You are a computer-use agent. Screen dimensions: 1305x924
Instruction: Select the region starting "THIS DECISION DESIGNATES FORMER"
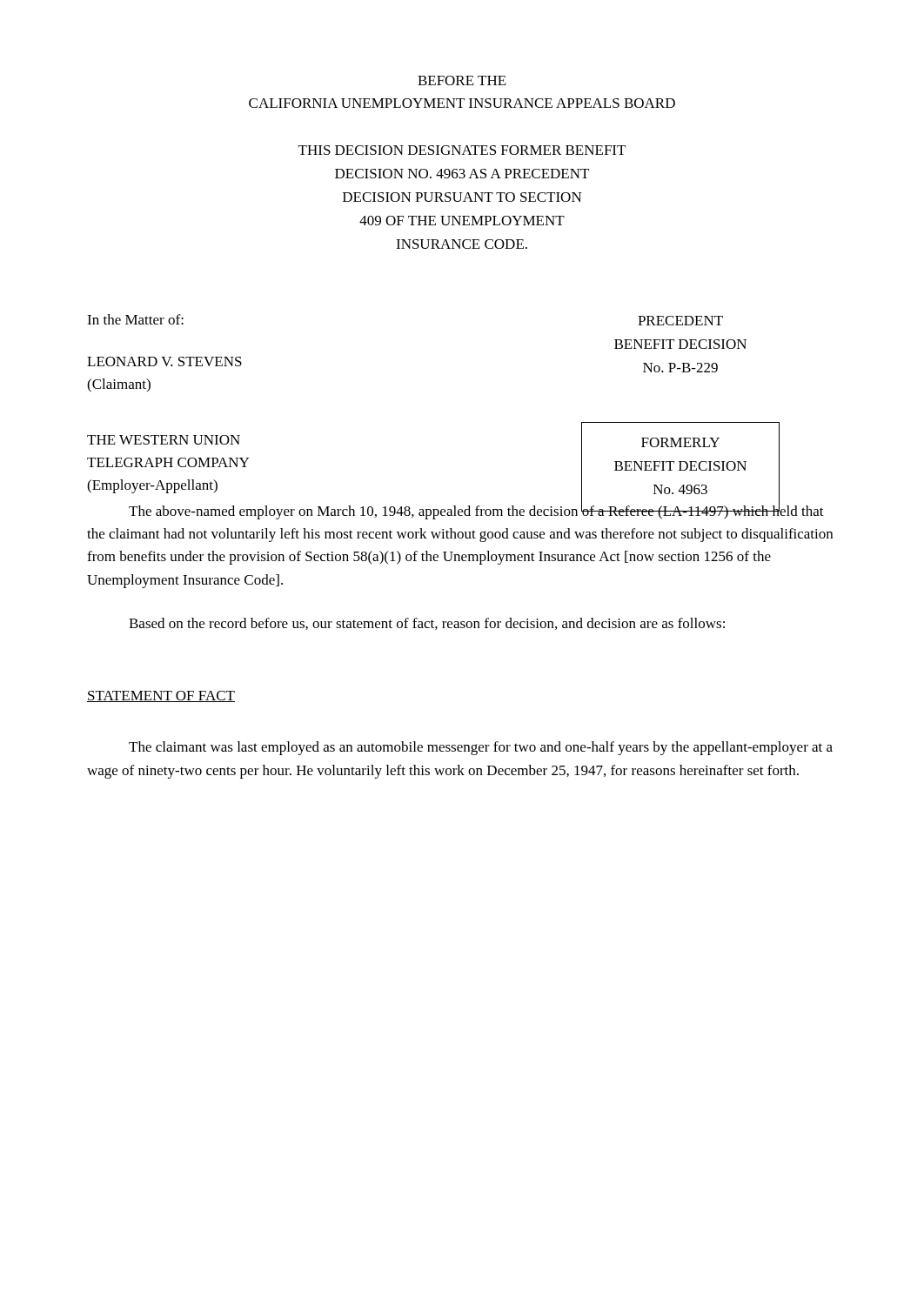[x=462, y=197]
